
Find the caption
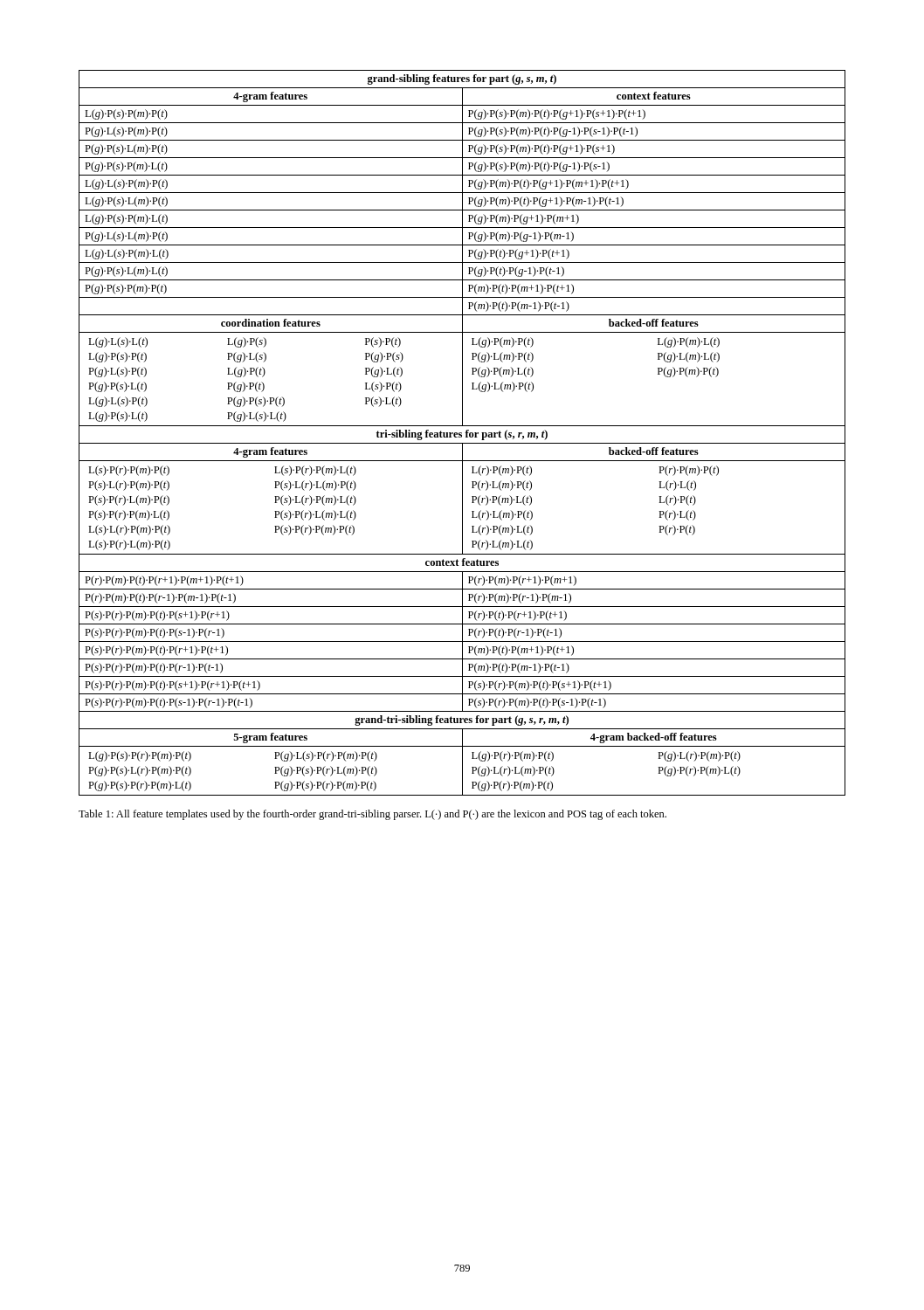coord(373,814)
